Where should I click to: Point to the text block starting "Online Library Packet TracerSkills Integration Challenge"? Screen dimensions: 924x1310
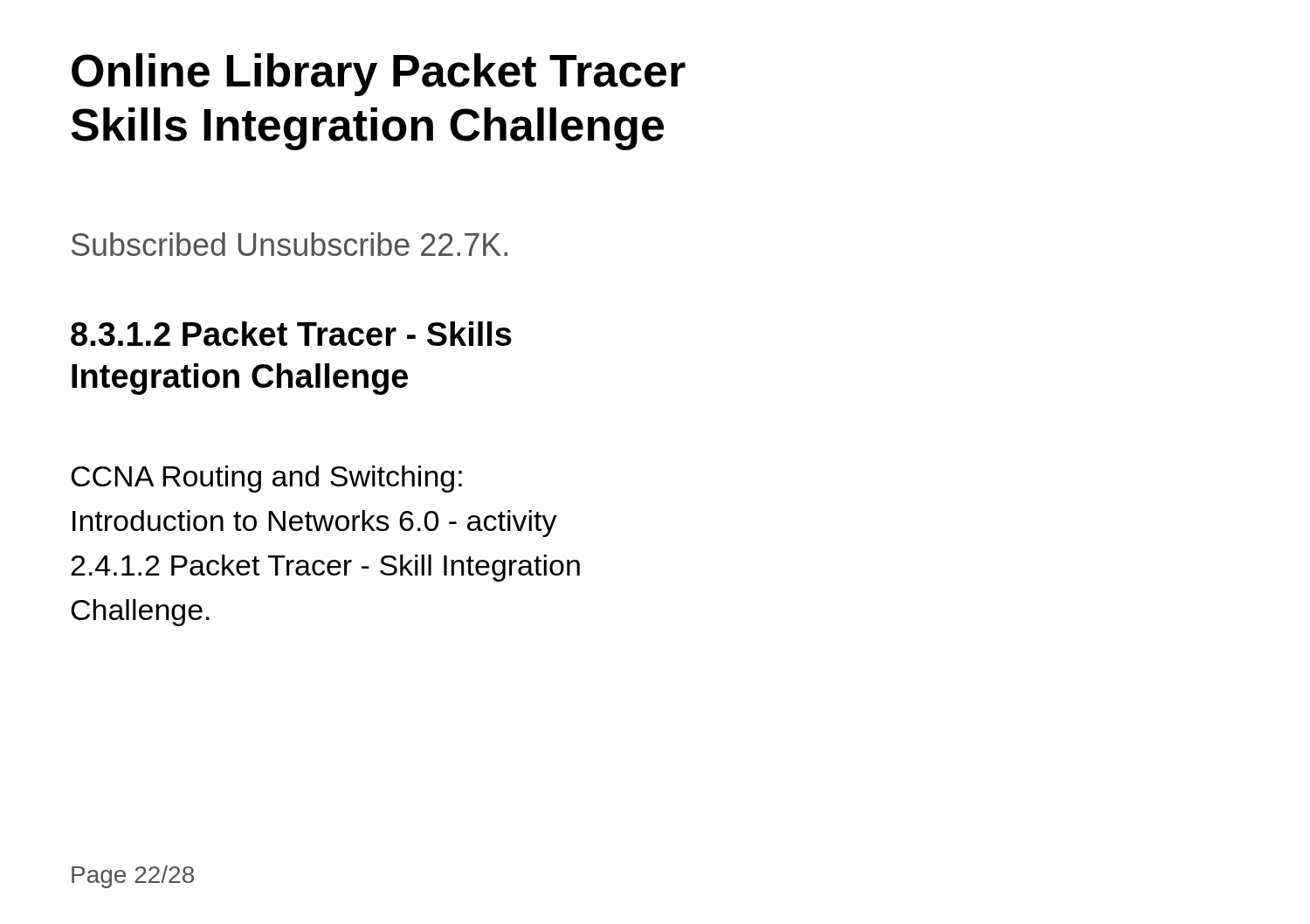pyautogui.click(x=655, y=98)
